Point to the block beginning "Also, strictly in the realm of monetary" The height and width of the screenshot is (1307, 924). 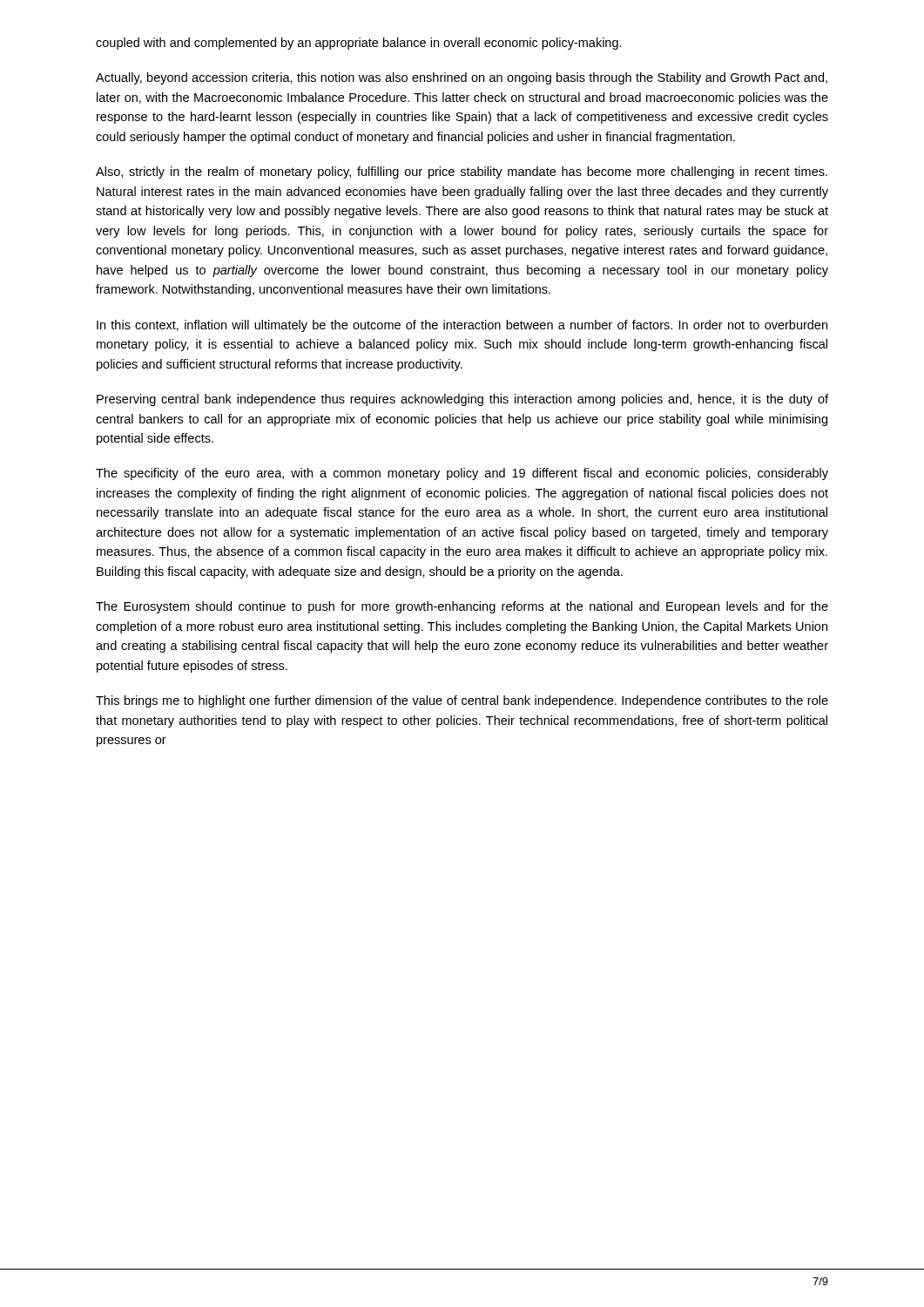pyautogui.click(x=462, y=231)
